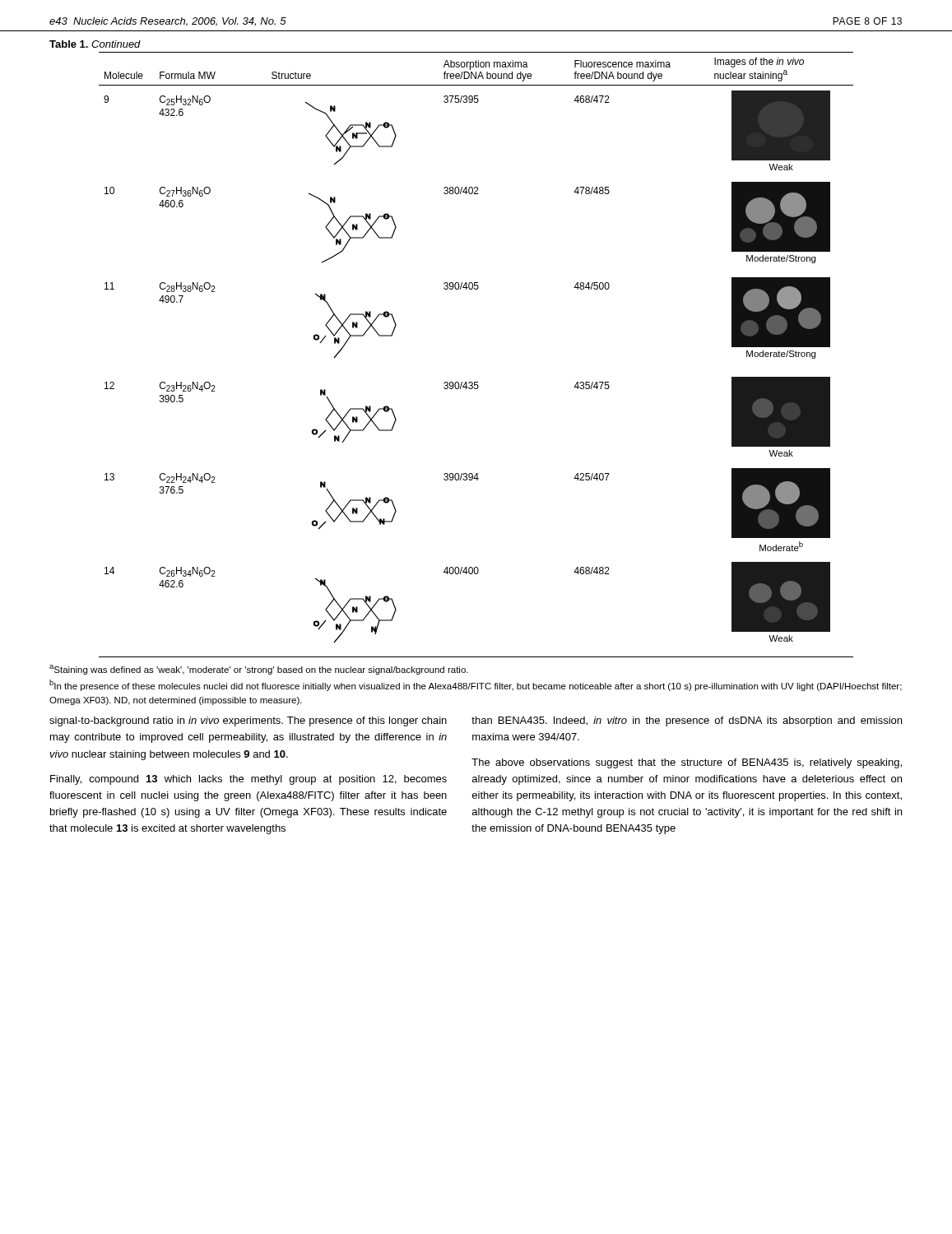Screen dimensions: 1234x952
Task: Select the passage starting "signal-to-background ratio in in vivo experiments."
Action: tap(248, 775)
